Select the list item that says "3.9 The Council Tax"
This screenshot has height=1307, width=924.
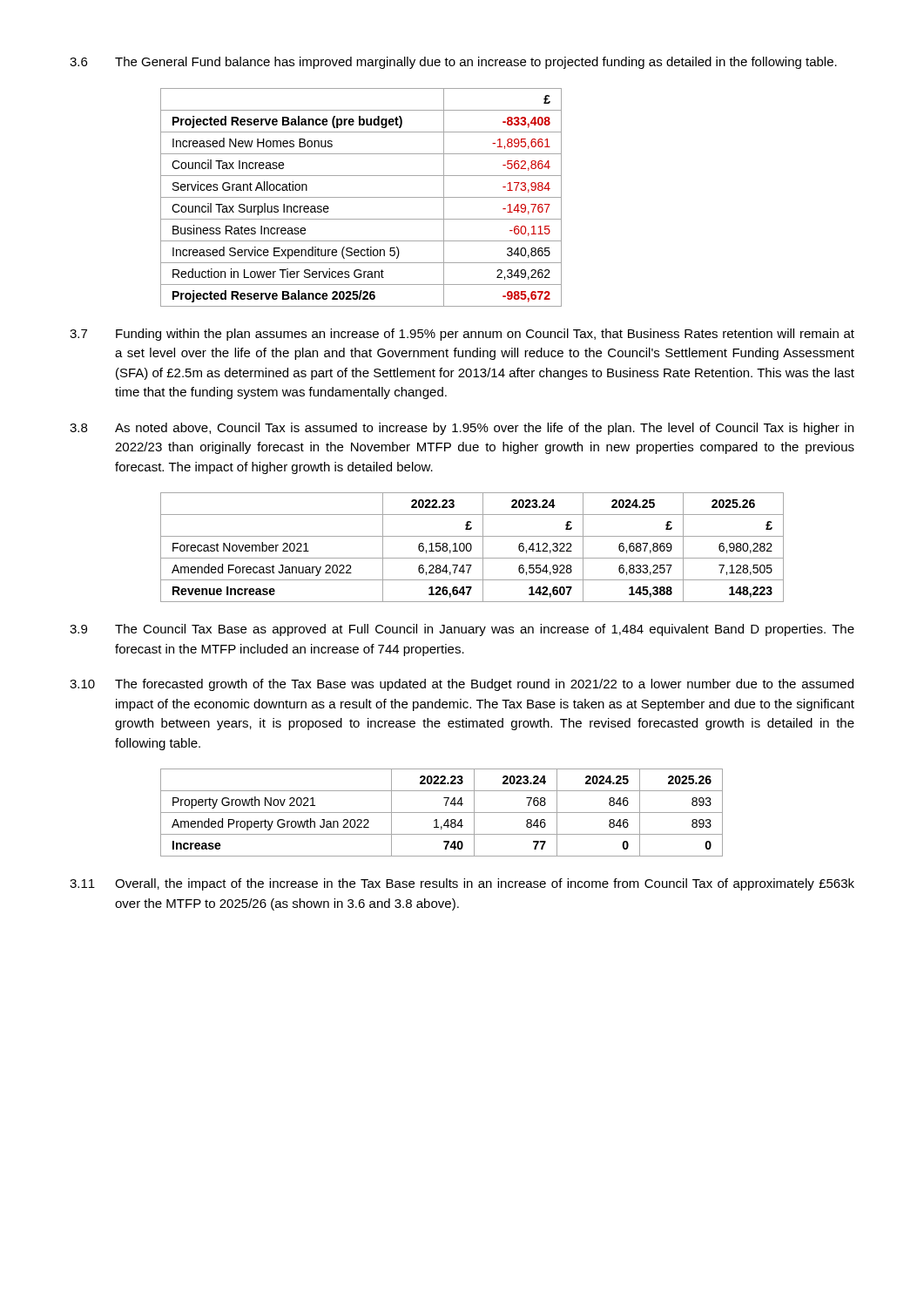point(462,639)
